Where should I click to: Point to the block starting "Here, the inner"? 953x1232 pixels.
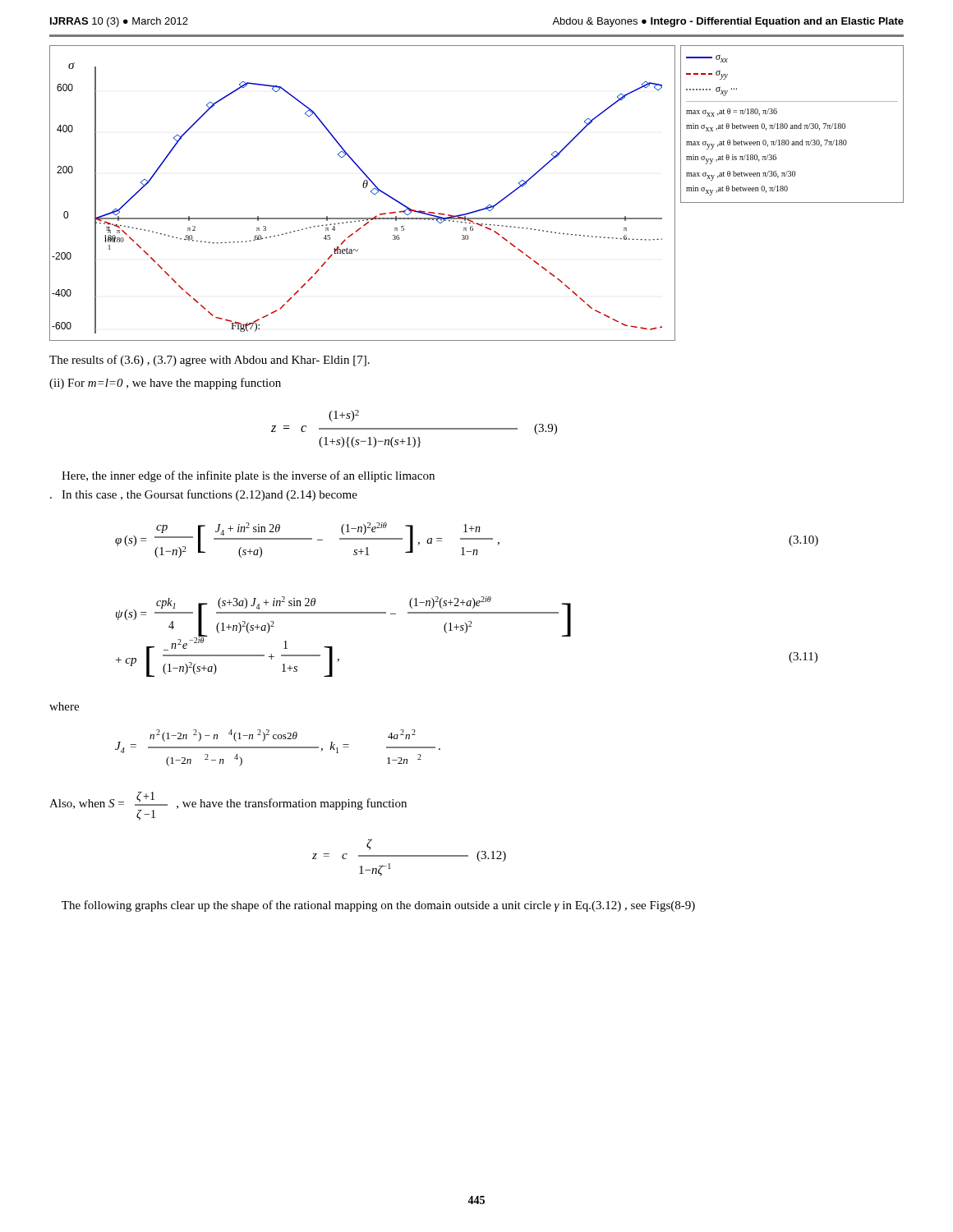point(242,485)
